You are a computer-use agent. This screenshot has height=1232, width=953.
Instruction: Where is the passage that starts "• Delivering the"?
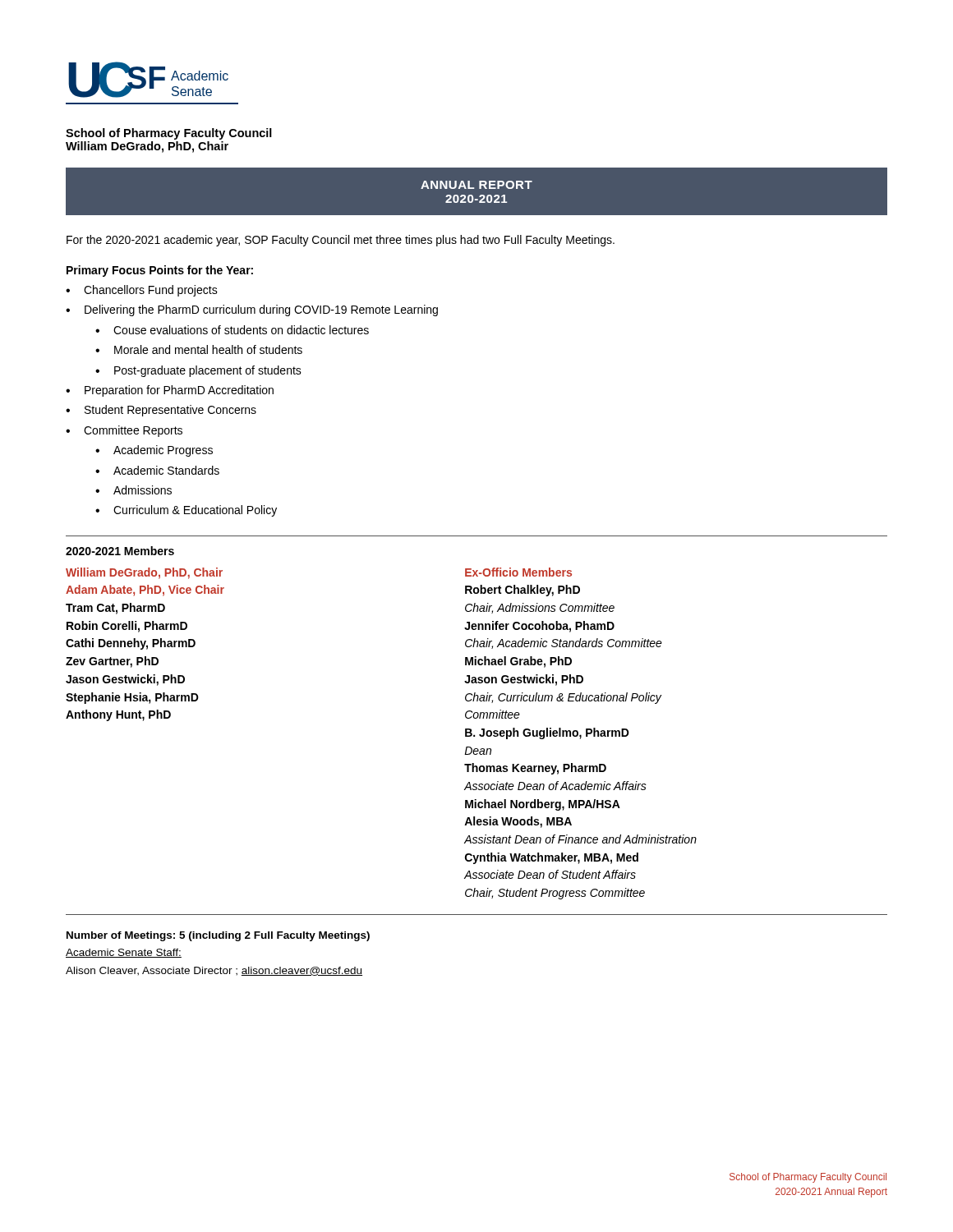pyautogui.click(x=252, y=311)
